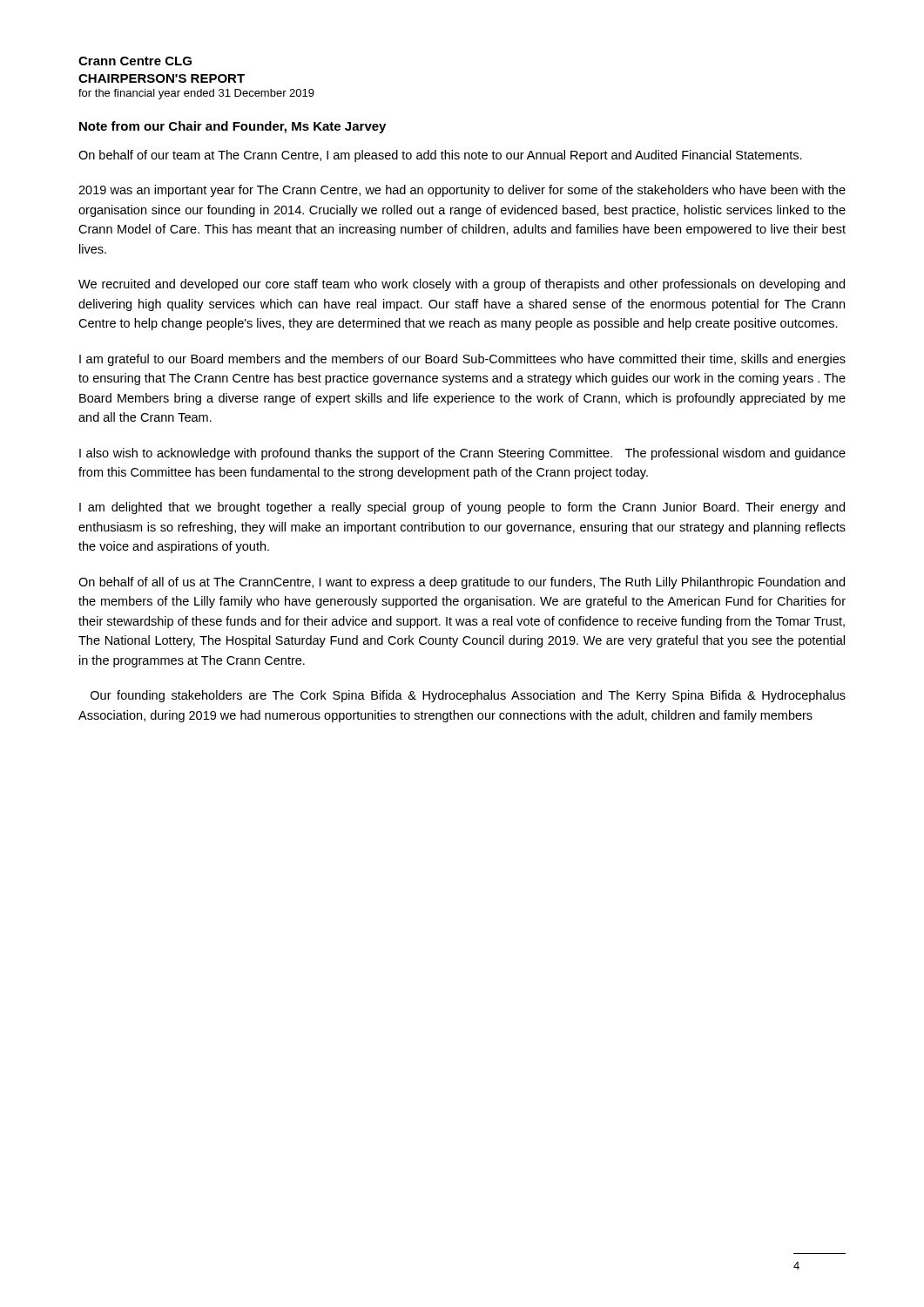Click on the passage starting "We recruited and developed our core staff team"
The image size is (924, 1307).
tap(462, 304)
